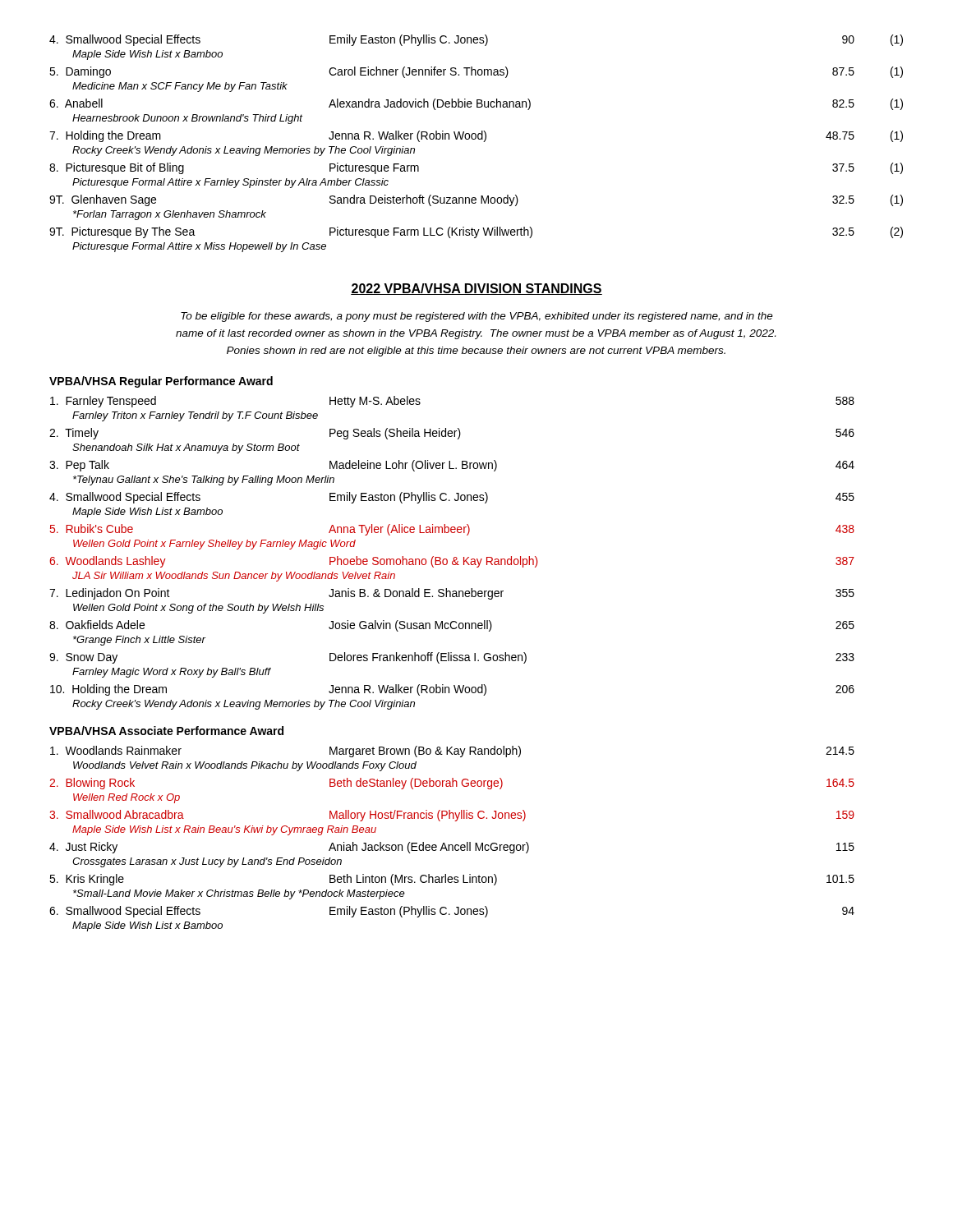This screenshot has height=1232, width=953.
Task: Point to the text block starting "9T. Glenhaven Sage Sandra Deisterhoft (Suzanne Moody) 32.5"
Action: click(x=476, y=207)
